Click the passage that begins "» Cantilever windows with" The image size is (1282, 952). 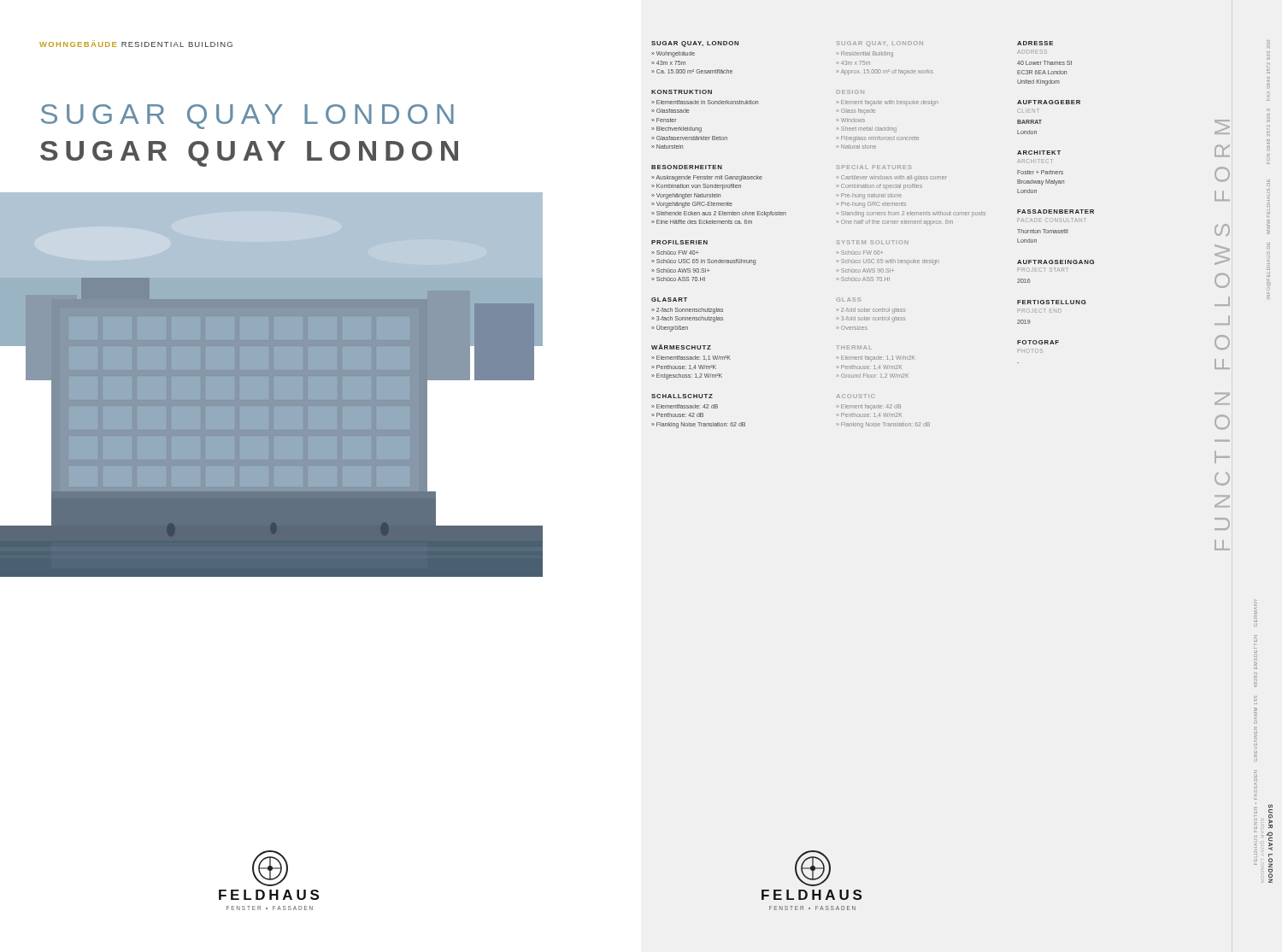click(x=891, y=177)
